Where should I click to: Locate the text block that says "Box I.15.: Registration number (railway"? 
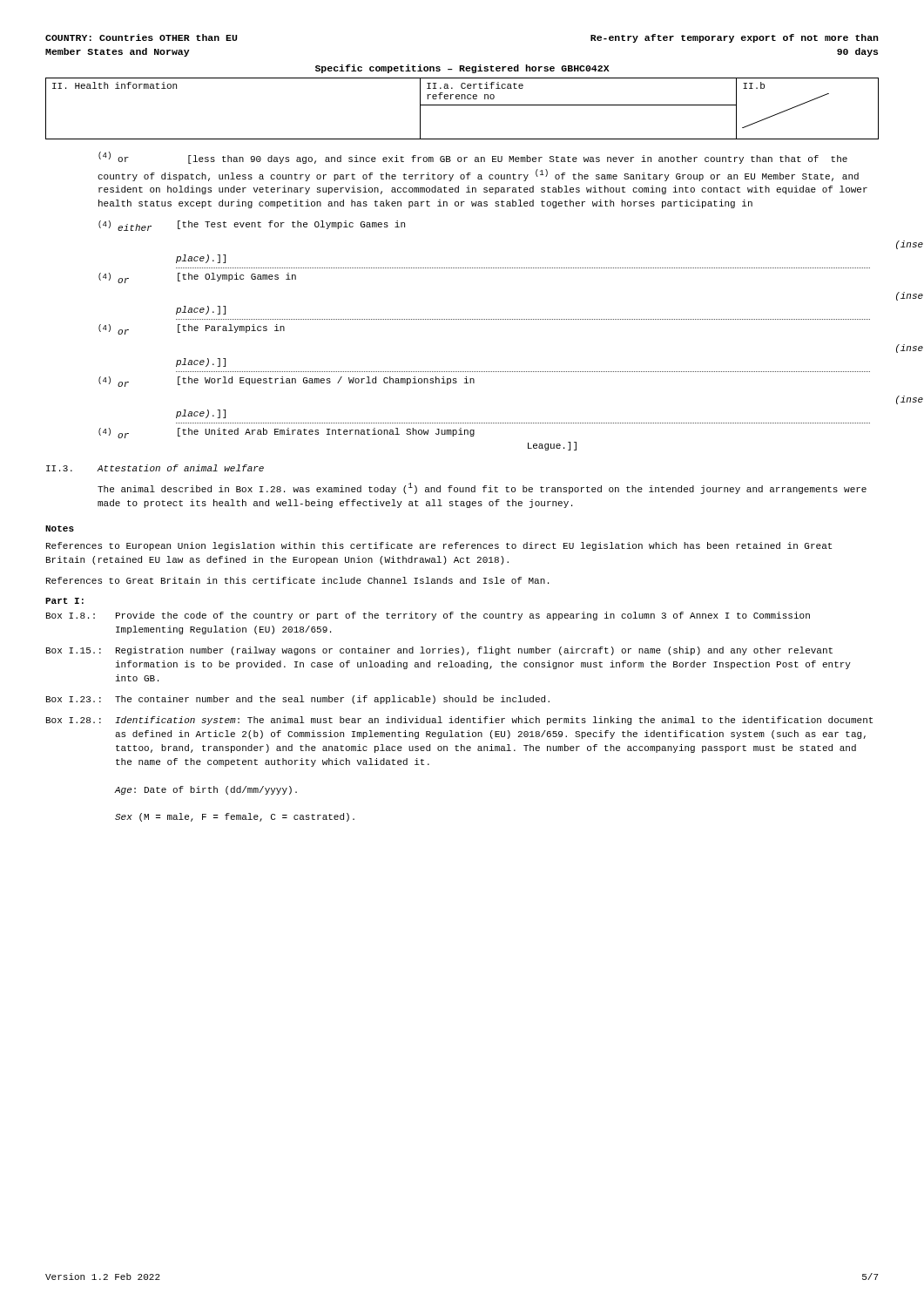[x=462, y=666]
